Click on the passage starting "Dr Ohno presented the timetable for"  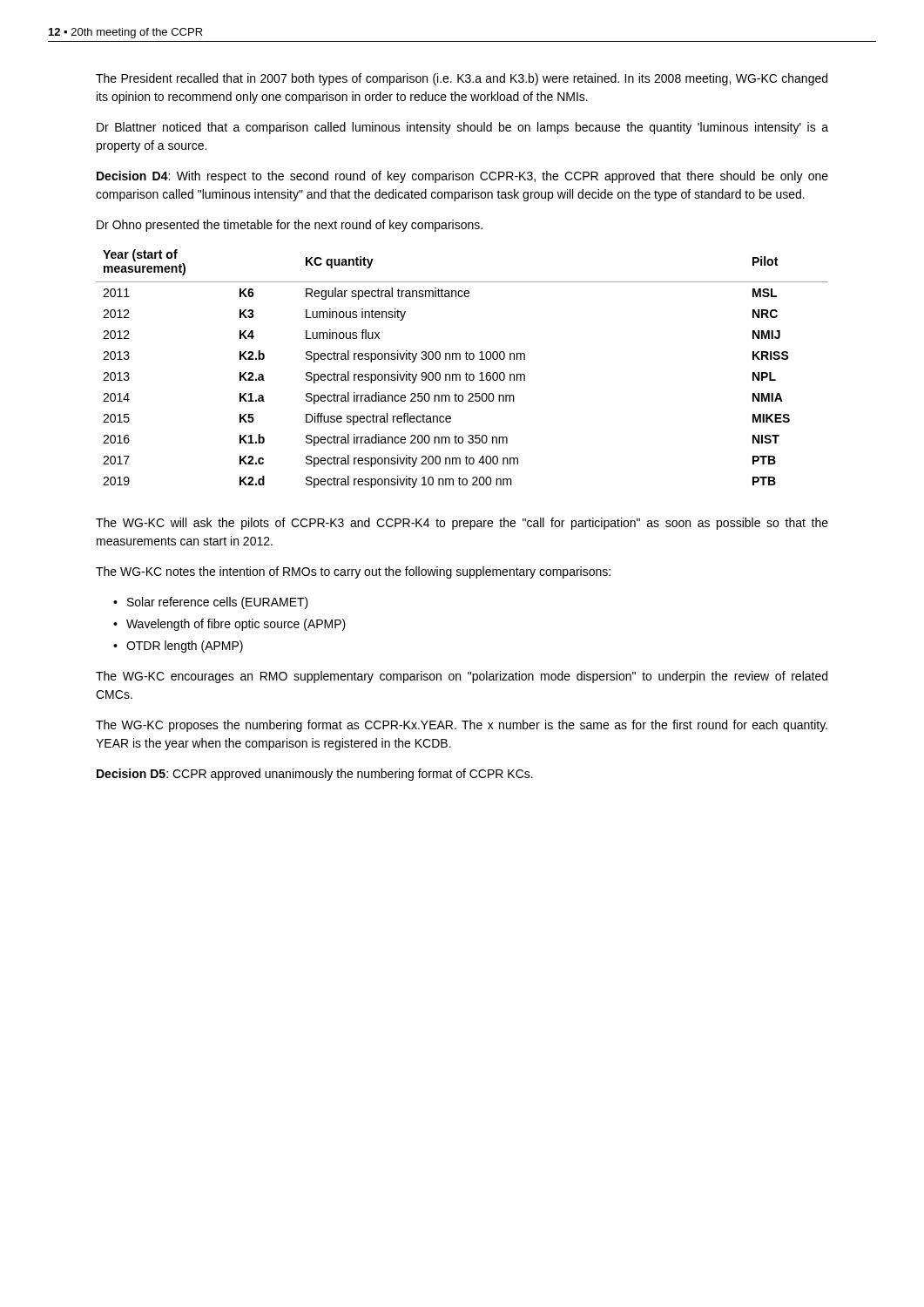tap(290, 225)
